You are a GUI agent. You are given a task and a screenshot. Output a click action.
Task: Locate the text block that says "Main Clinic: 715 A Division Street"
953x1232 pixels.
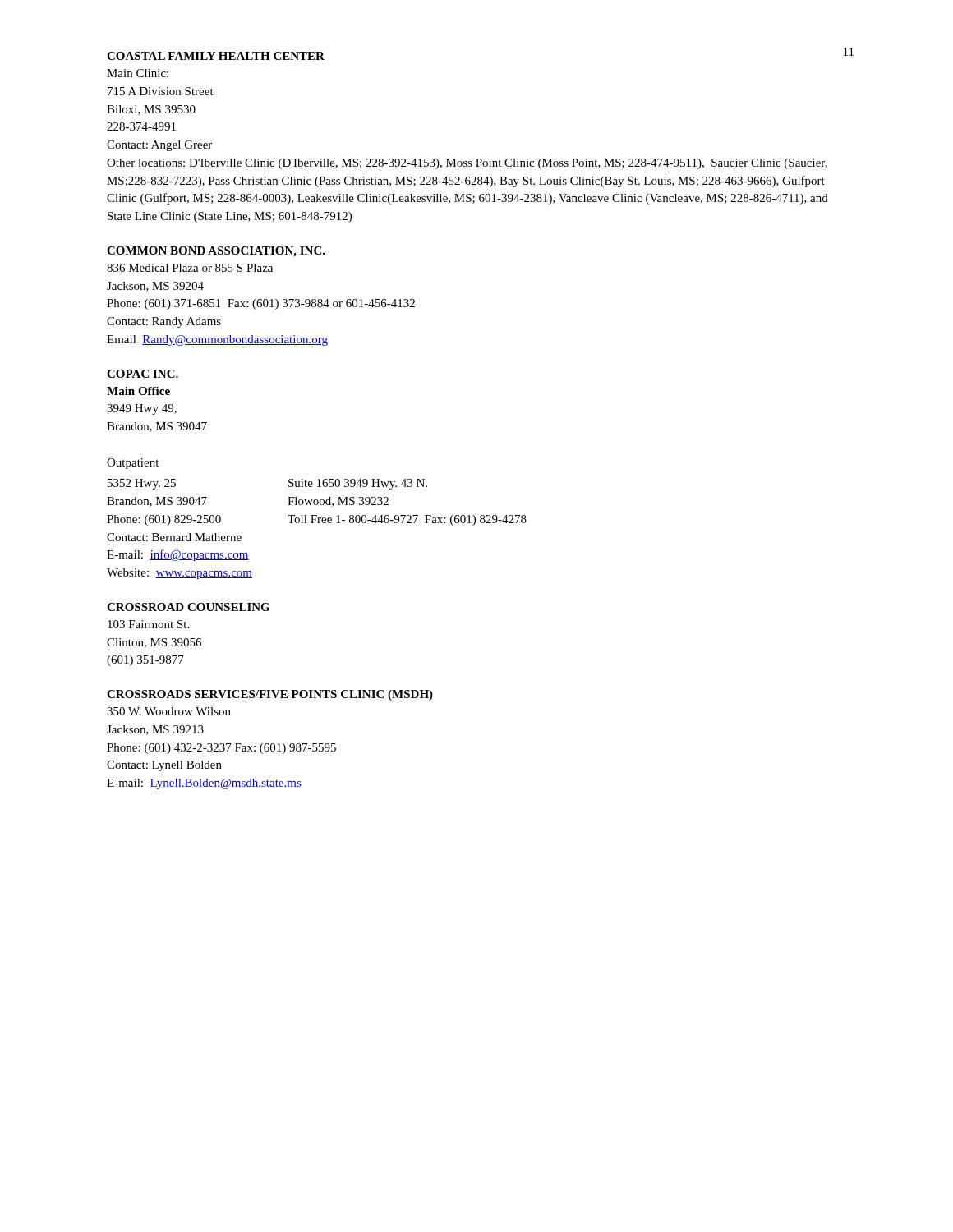(138, 73)
